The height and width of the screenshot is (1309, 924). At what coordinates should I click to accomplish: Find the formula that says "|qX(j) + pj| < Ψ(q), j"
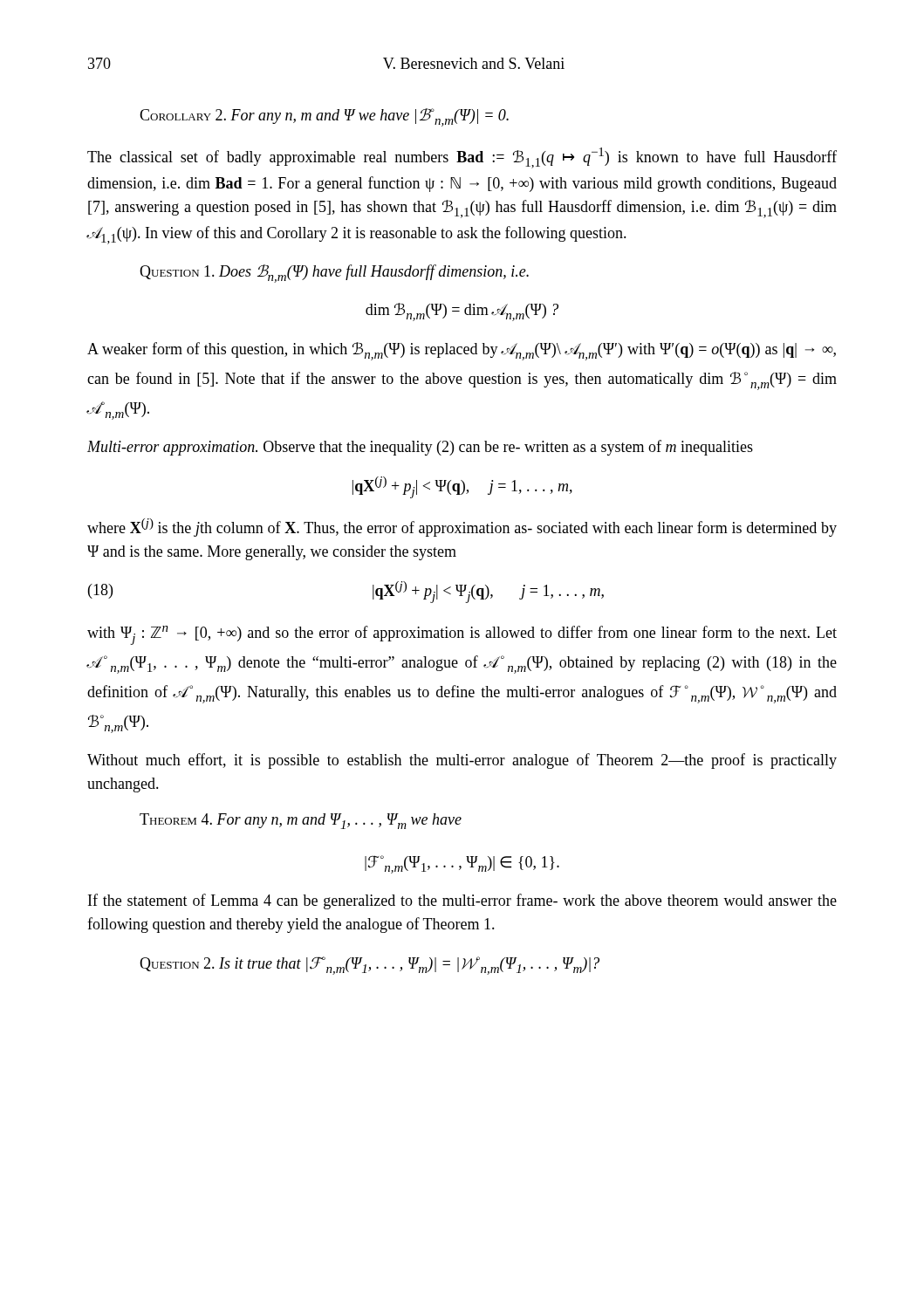coord(462,486)
